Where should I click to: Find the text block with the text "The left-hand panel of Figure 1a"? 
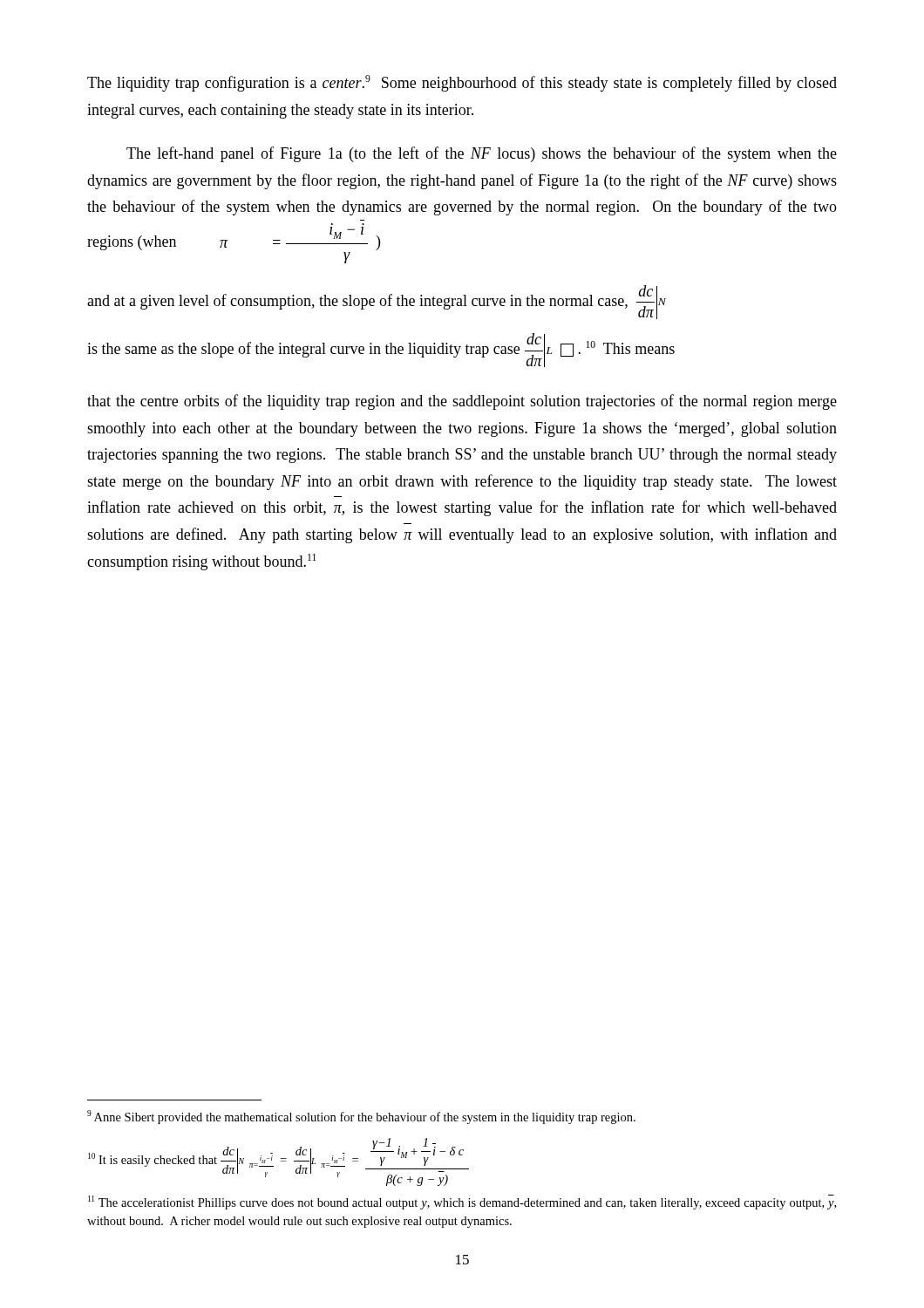pyautogui.click(x=462, y=203)
